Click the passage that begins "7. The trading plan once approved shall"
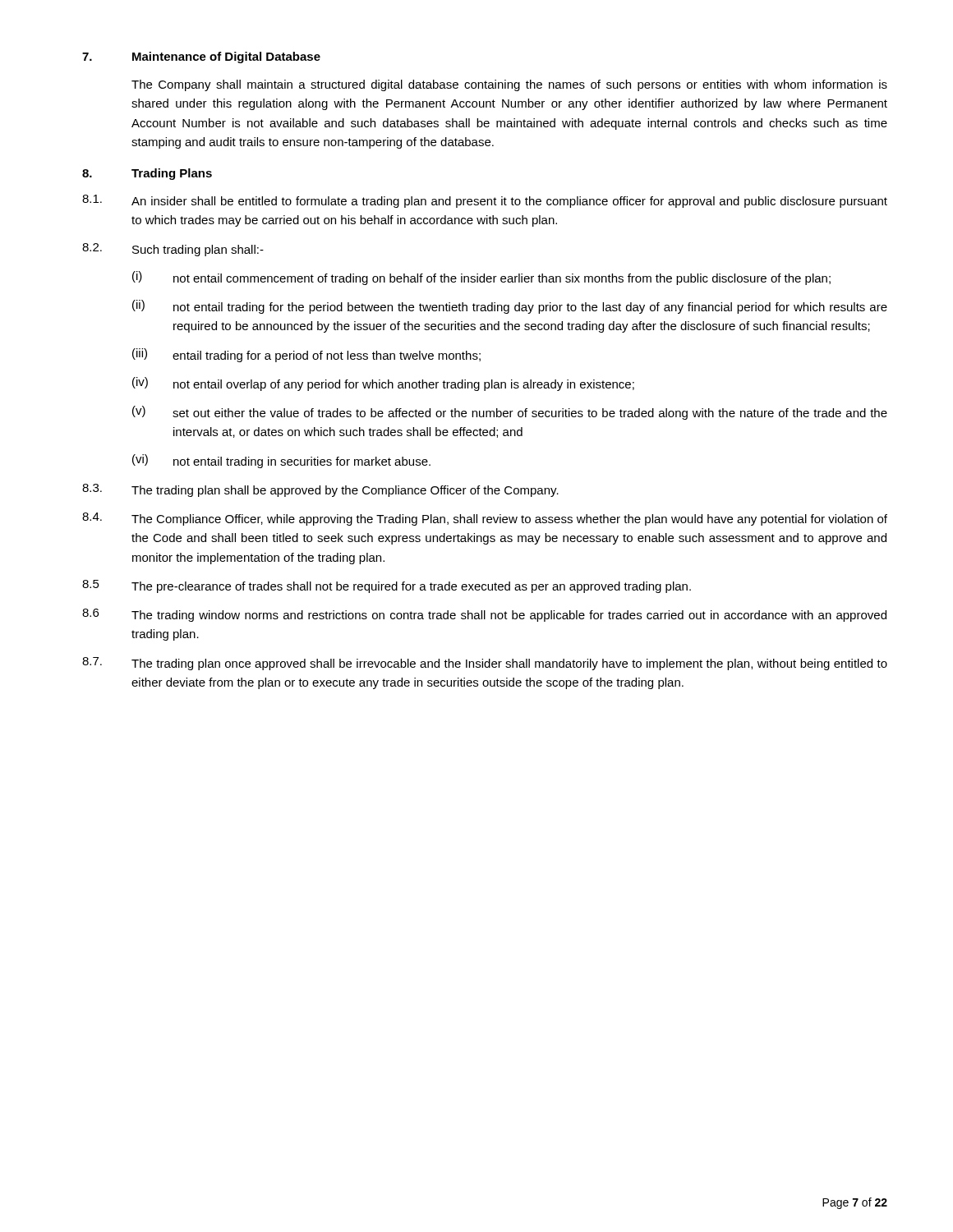This screenshot has width=953, height=1232. (x=485, y=672)
